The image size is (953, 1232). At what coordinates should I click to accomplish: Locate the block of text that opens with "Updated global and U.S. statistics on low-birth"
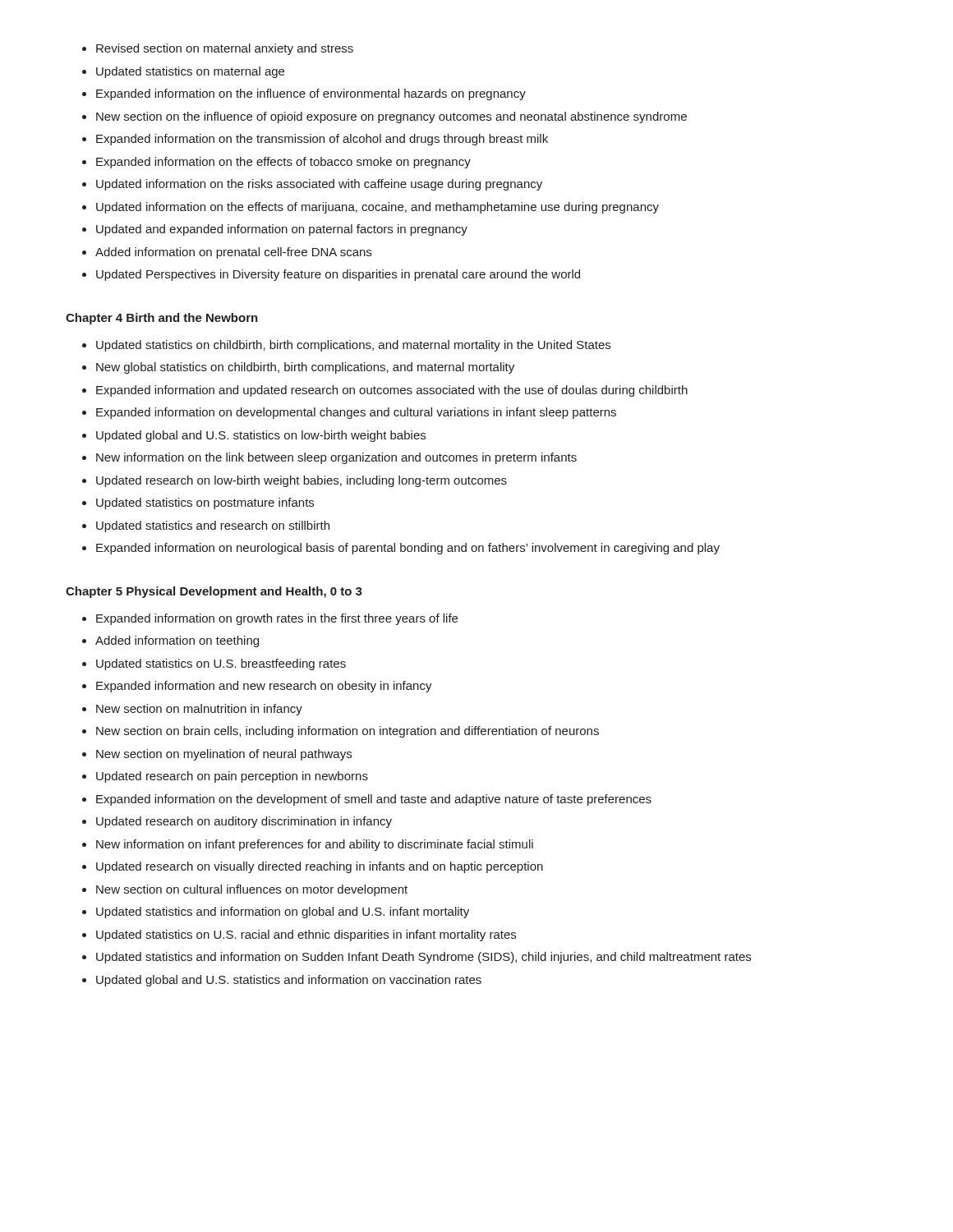pos(261,436)
